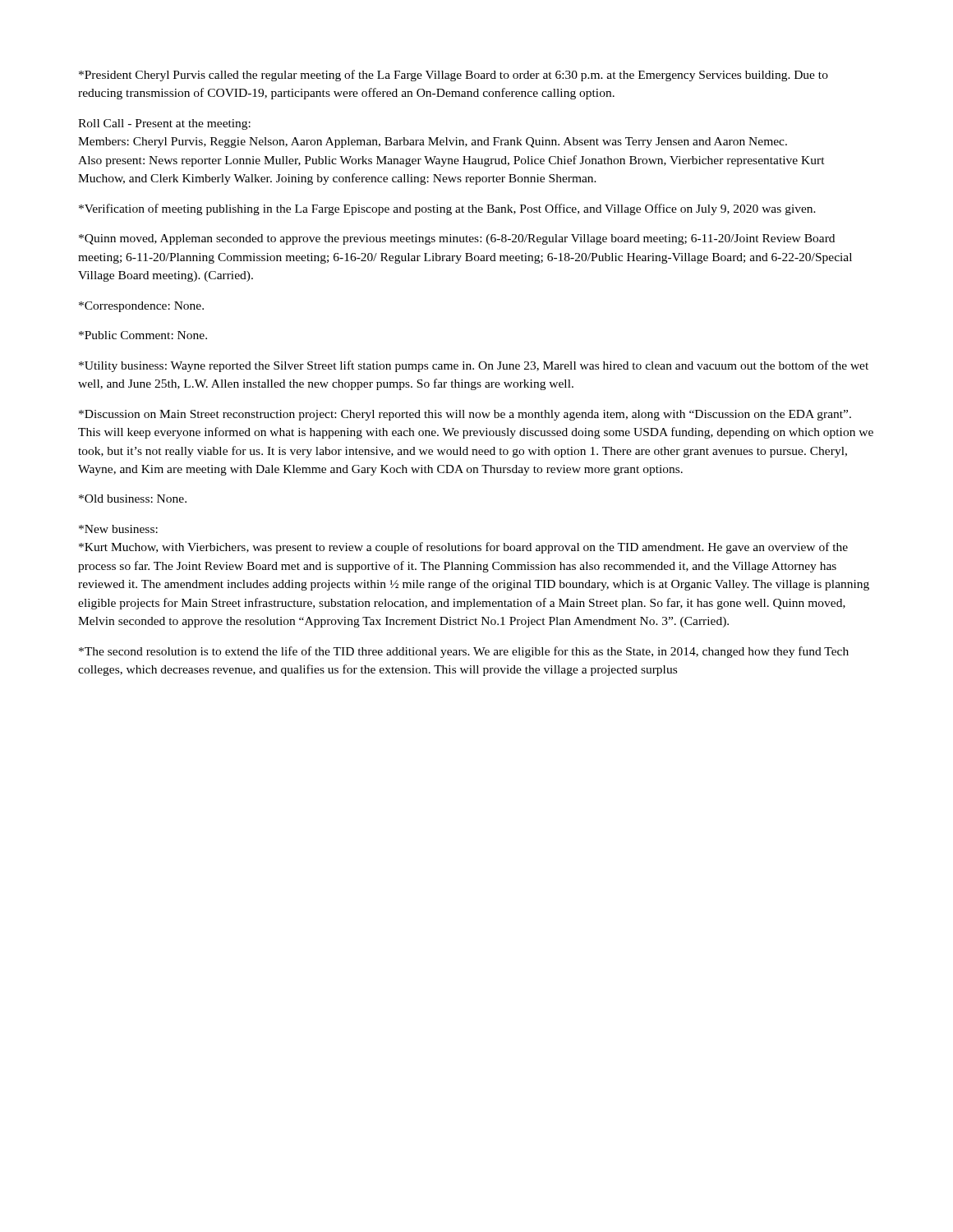Click on the text block with the text "President Cheryl Purvis called"
The width and height of the screenshot is (953, 1232).
pos(453,84)
